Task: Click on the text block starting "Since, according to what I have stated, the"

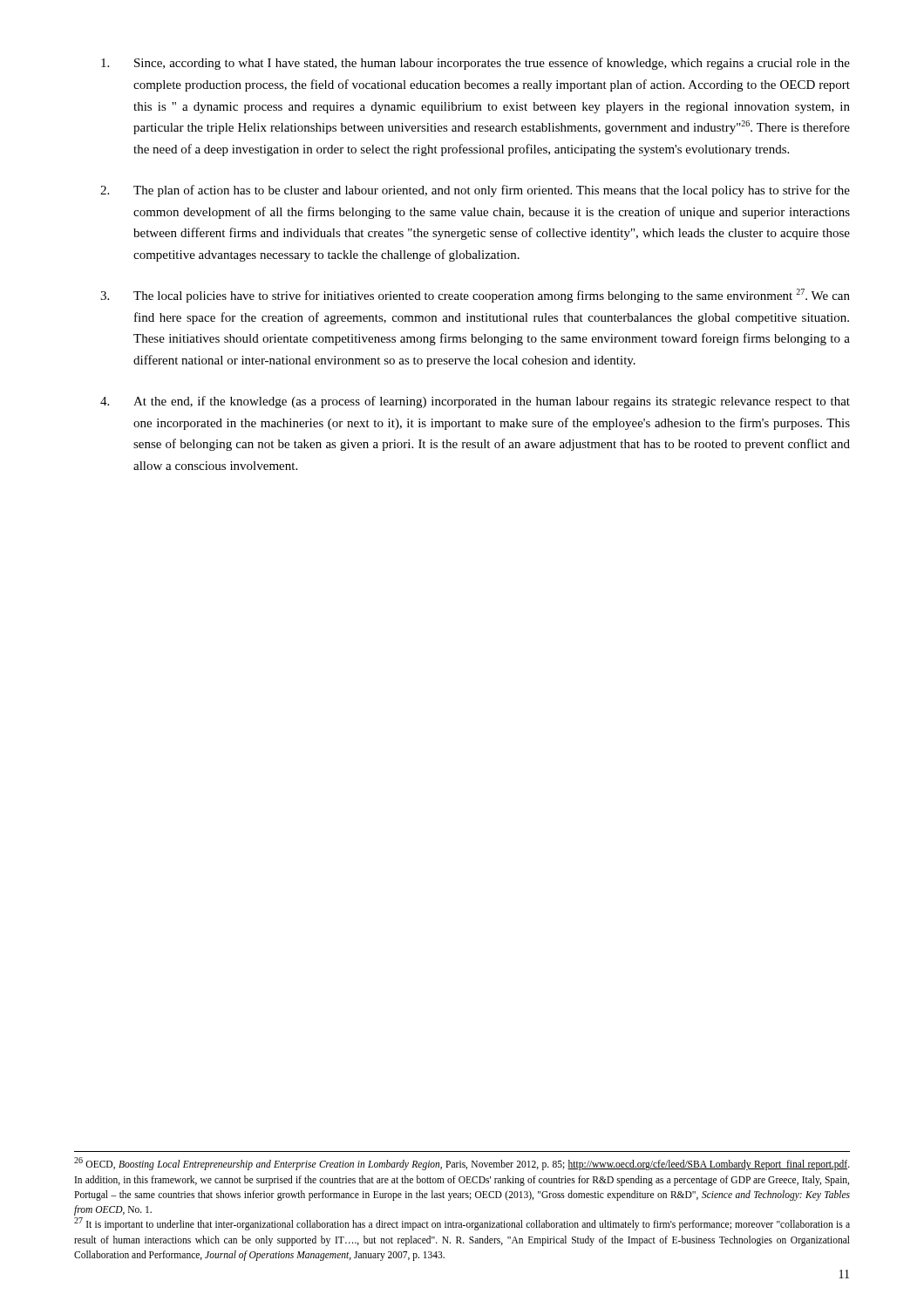Action: tap(475, 106)
